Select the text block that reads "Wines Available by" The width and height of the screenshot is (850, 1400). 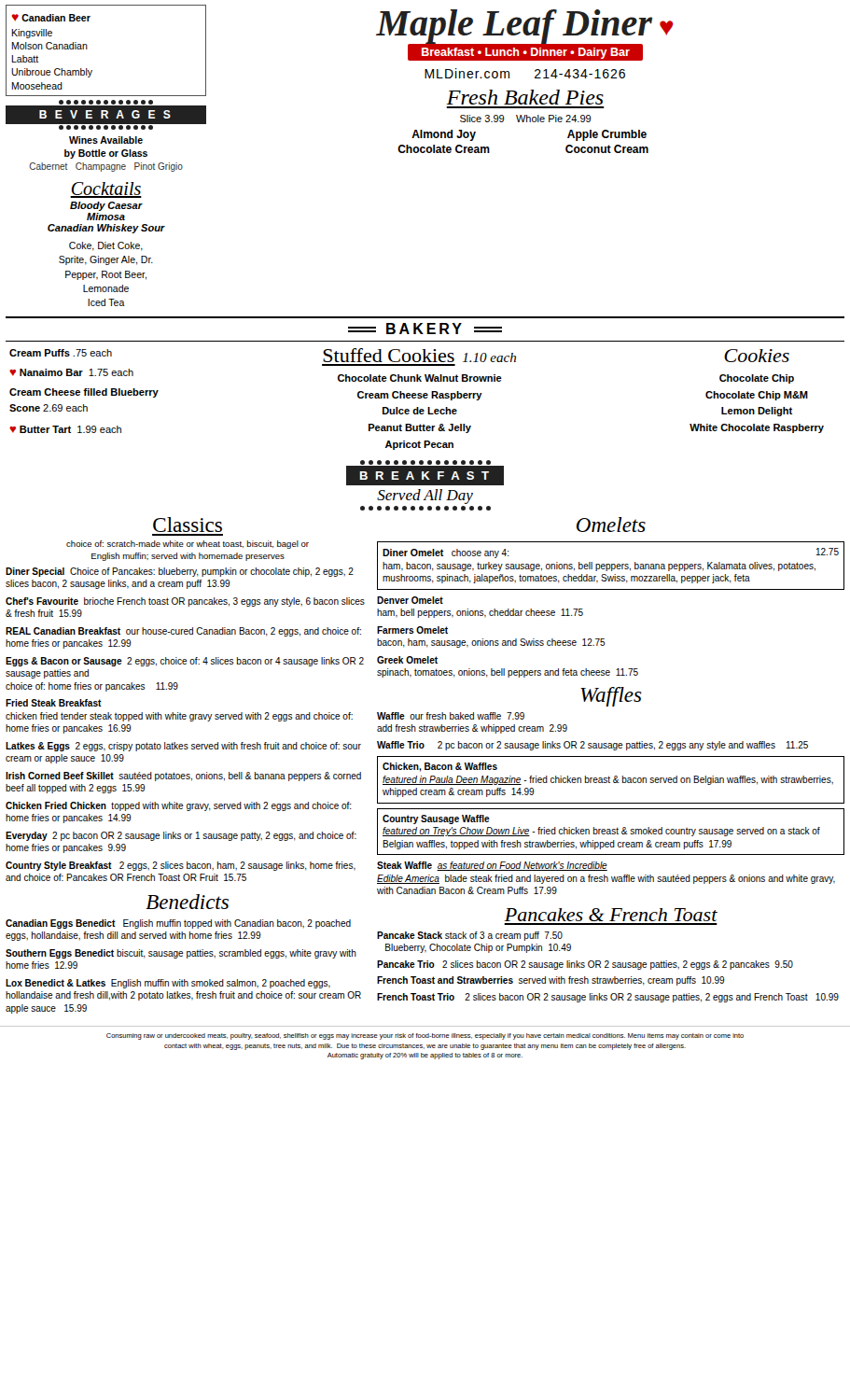pyautogui.click(x=106, y=154)
